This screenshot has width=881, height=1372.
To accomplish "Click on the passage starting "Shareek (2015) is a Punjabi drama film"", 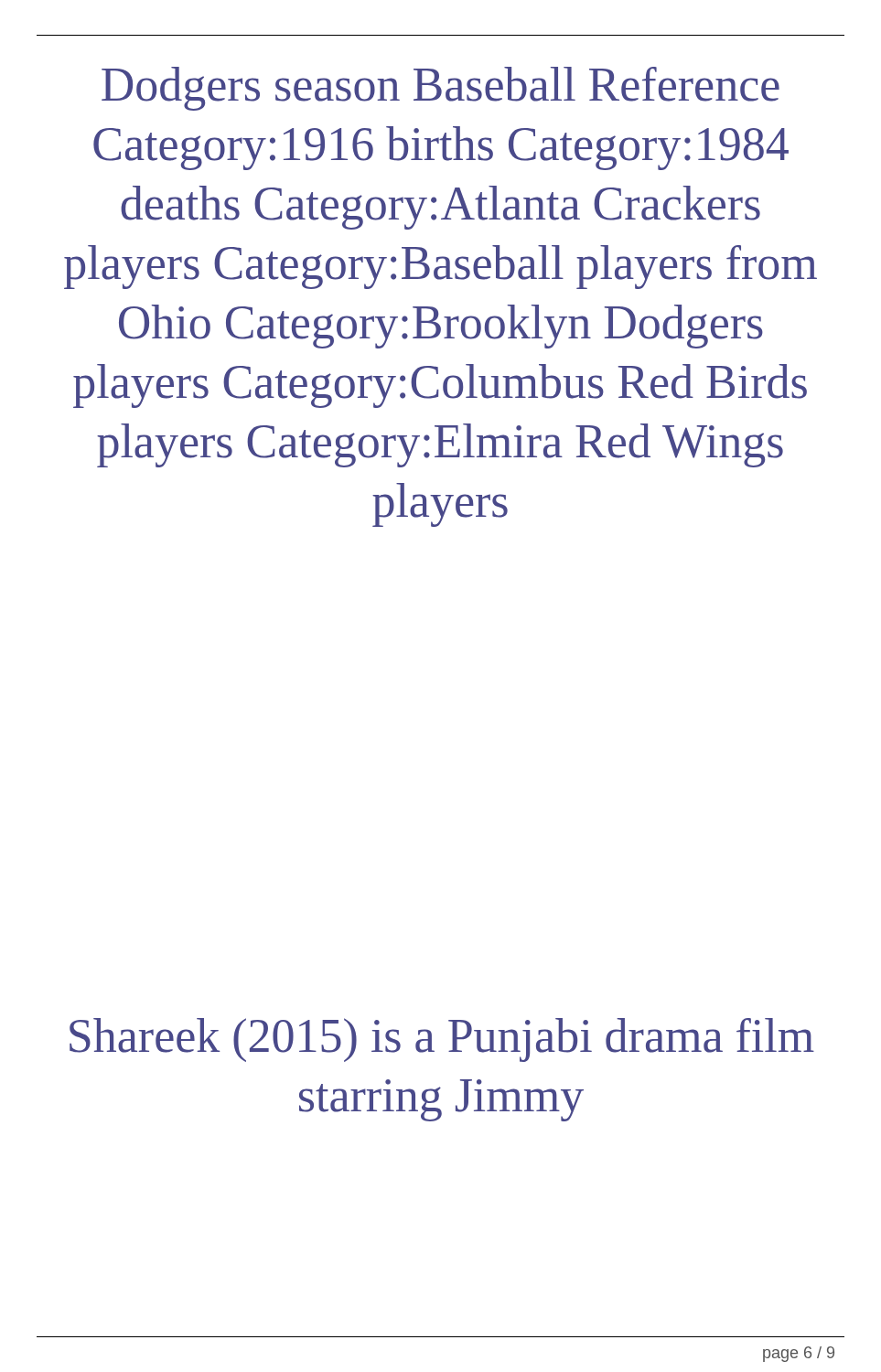I will (x=440, y=1066).
